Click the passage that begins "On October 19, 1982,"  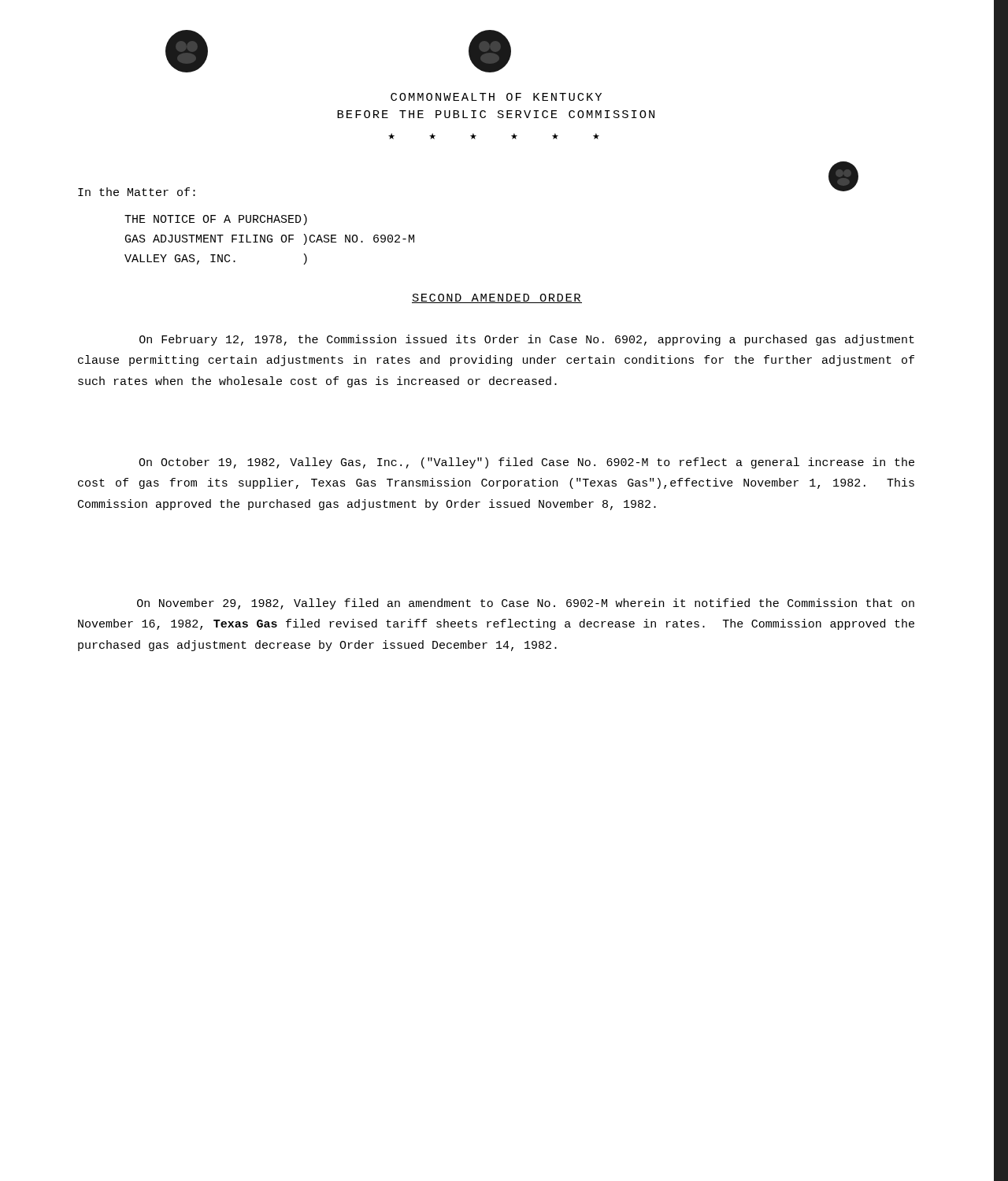(x=496, y=484)
